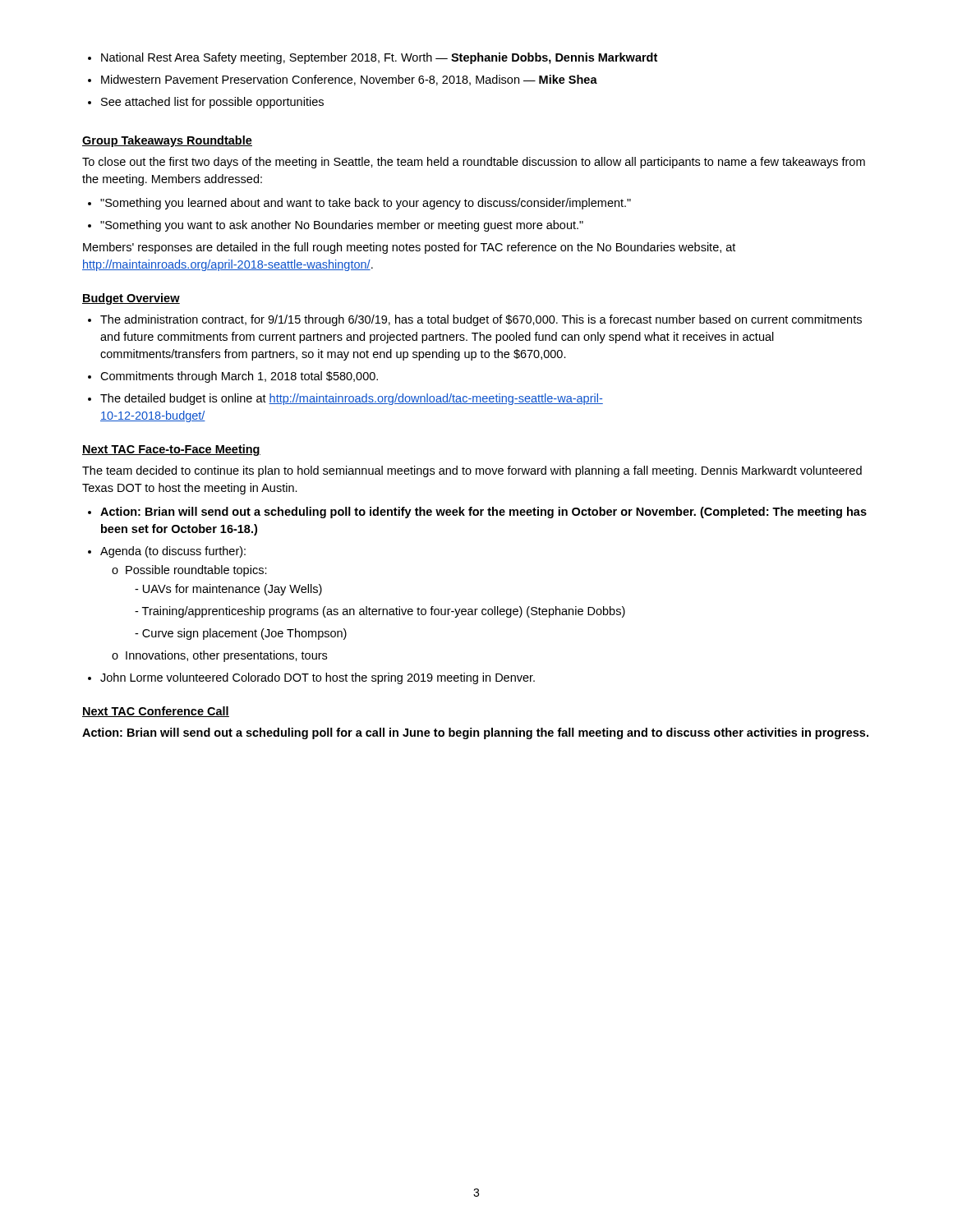
Task: Point to "Next TAC Conference Call"
Action: (x=156, y=712)
